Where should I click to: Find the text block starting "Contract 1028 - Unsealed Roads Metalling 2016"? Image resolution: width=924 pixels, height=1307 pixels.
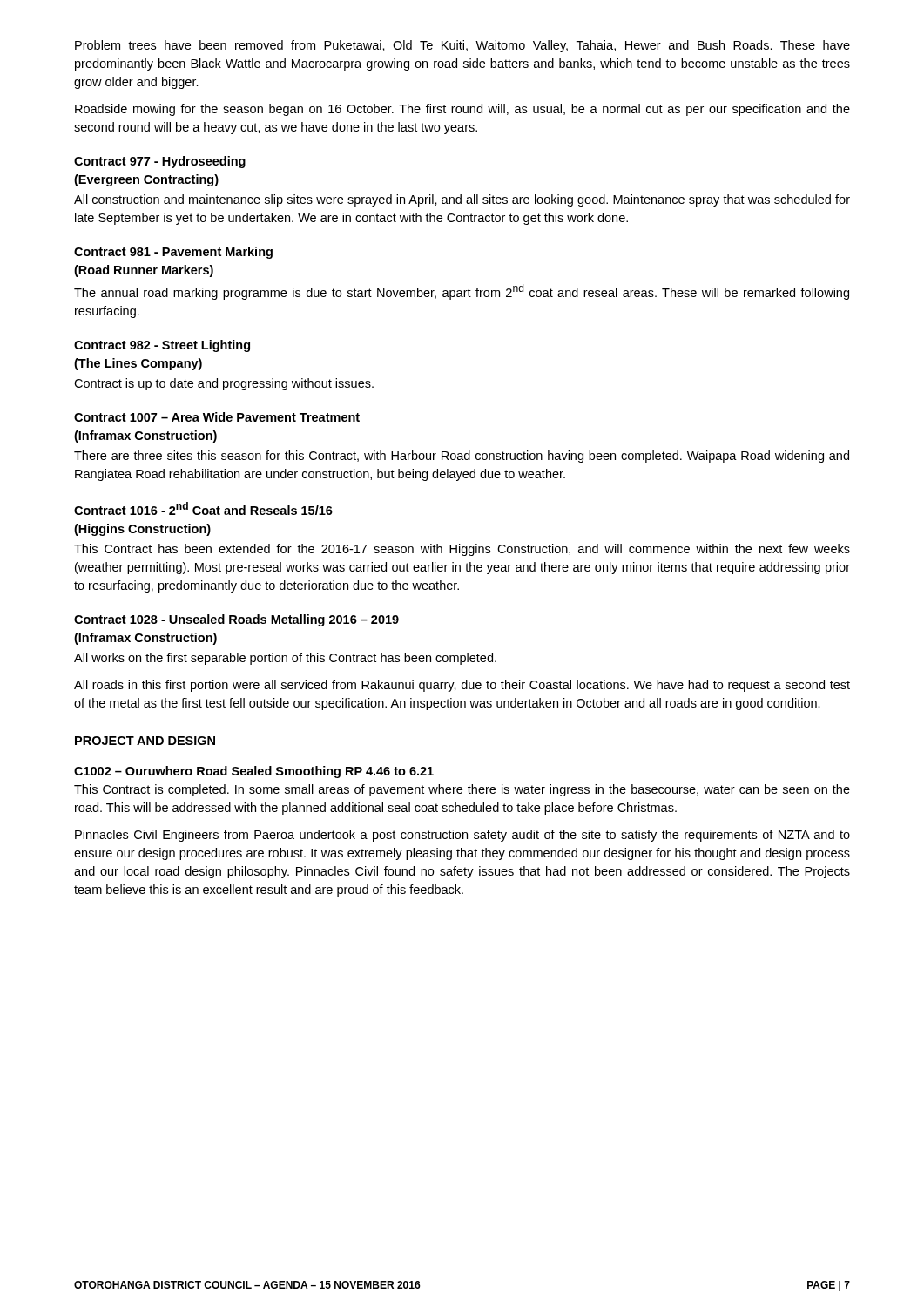click(x=236, y=620)
